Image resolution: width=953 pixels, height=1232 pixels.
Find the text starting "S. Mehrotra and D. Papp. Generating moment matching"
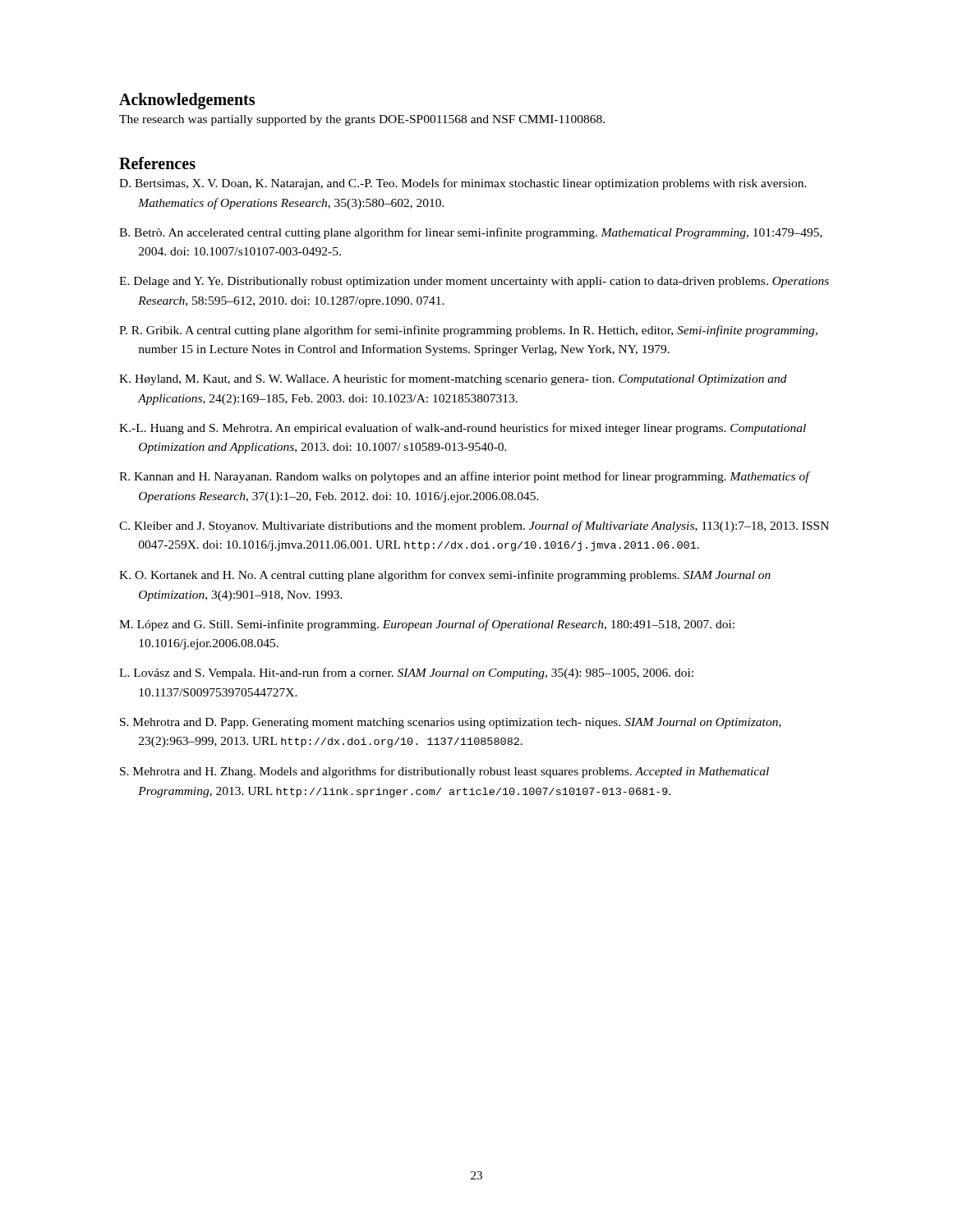tap(450, 731)
